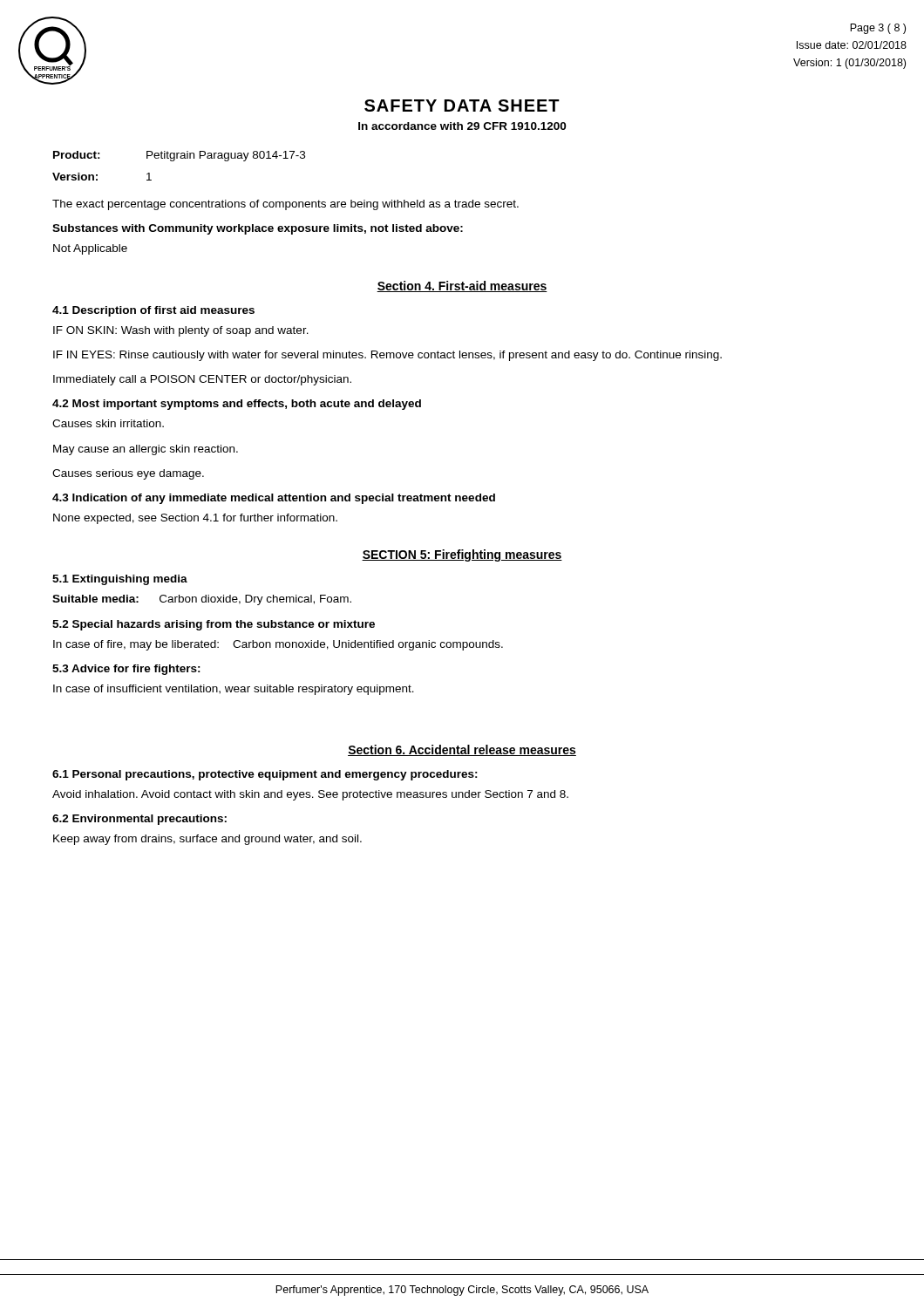Find the text block starting "IF ON SKIN: Wash with plenty of soap"
This screenshot has height=1308, width=924.
coord(181,330)
